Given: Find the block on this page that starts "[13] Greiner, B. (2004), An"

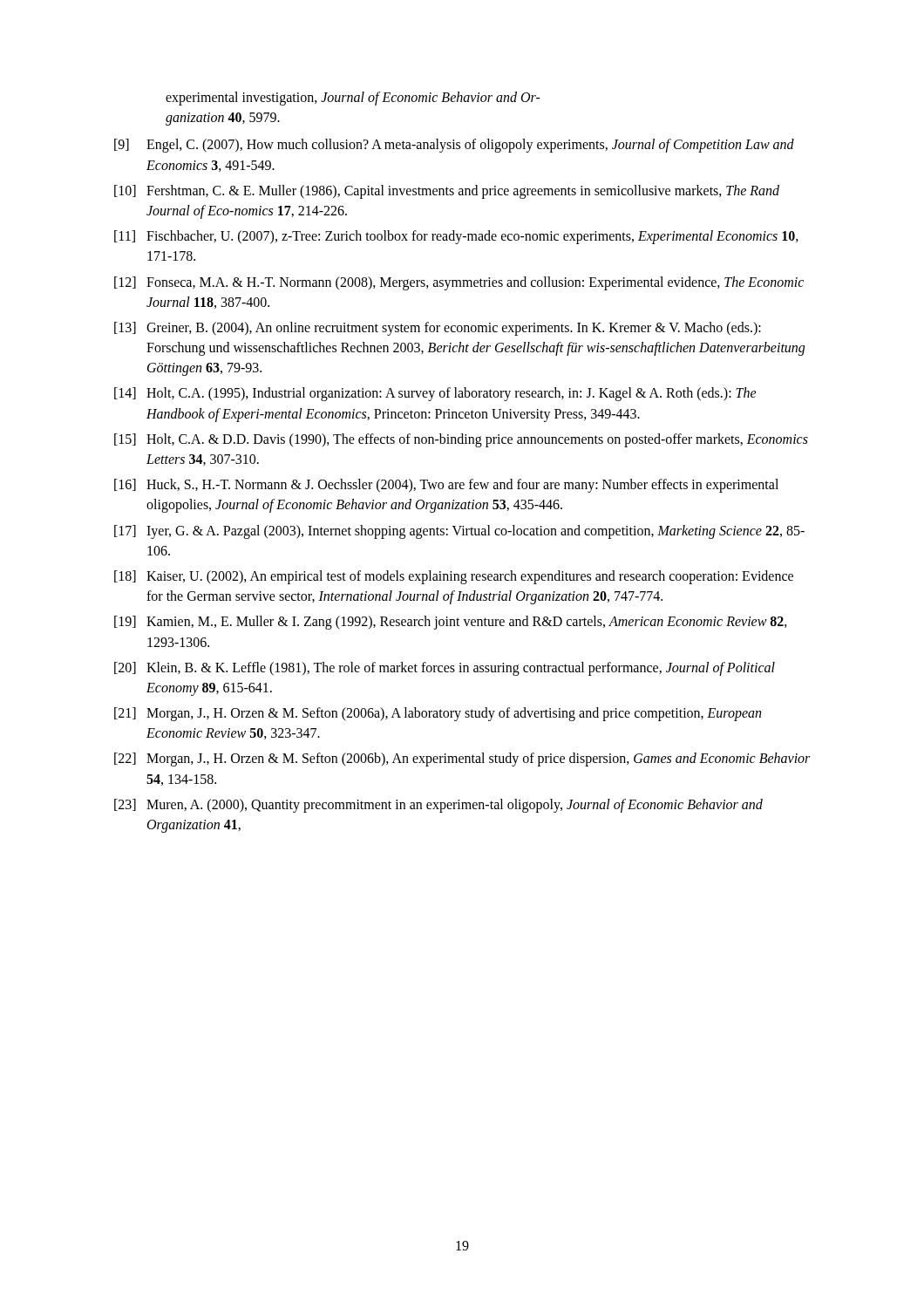Looking at the screenshot, I should tap(462, 348).
